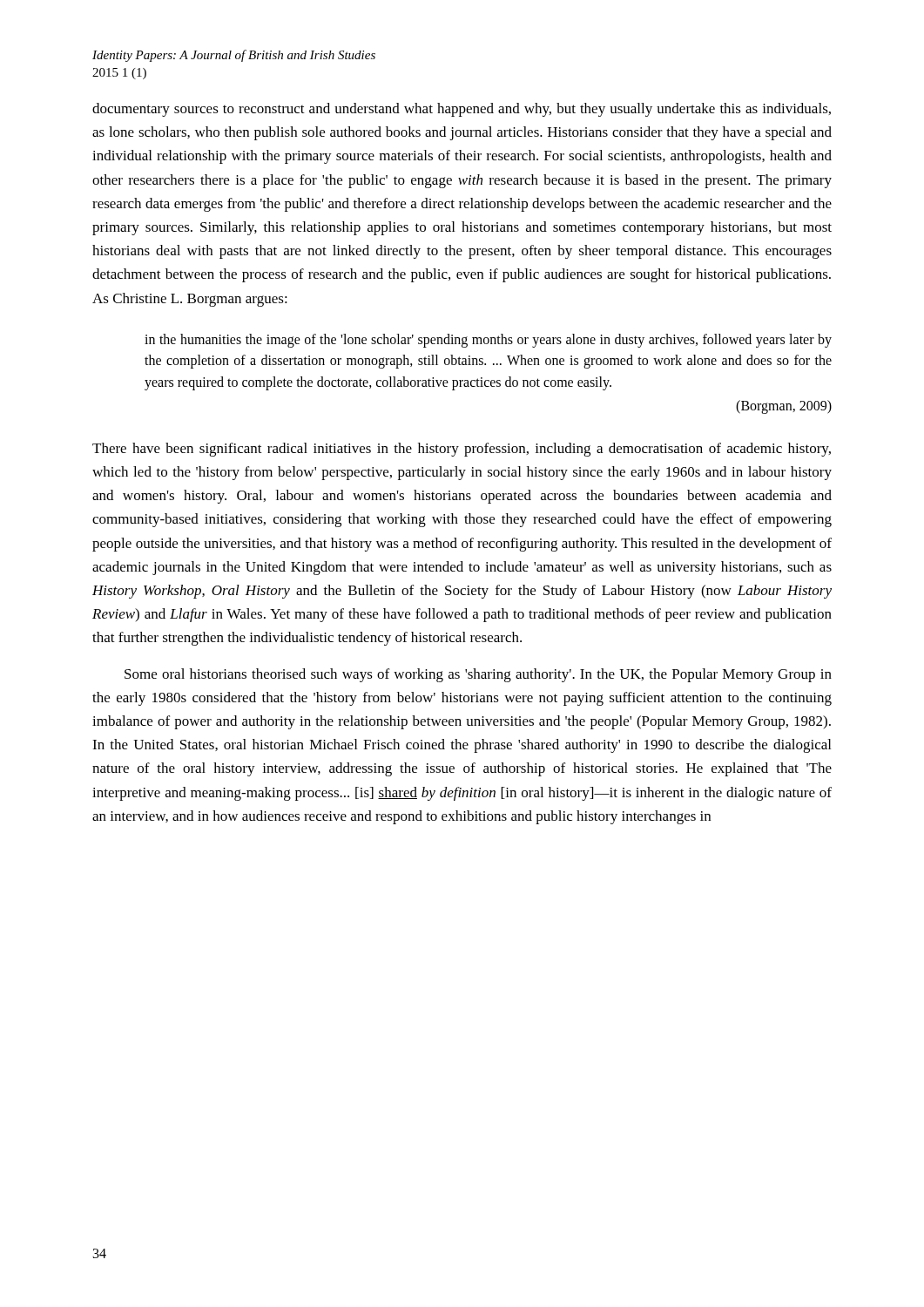Click on the text starting "documentary sources to reconstruct and"
Viewport: 924px width, 1307px height.
pos(462,203)
